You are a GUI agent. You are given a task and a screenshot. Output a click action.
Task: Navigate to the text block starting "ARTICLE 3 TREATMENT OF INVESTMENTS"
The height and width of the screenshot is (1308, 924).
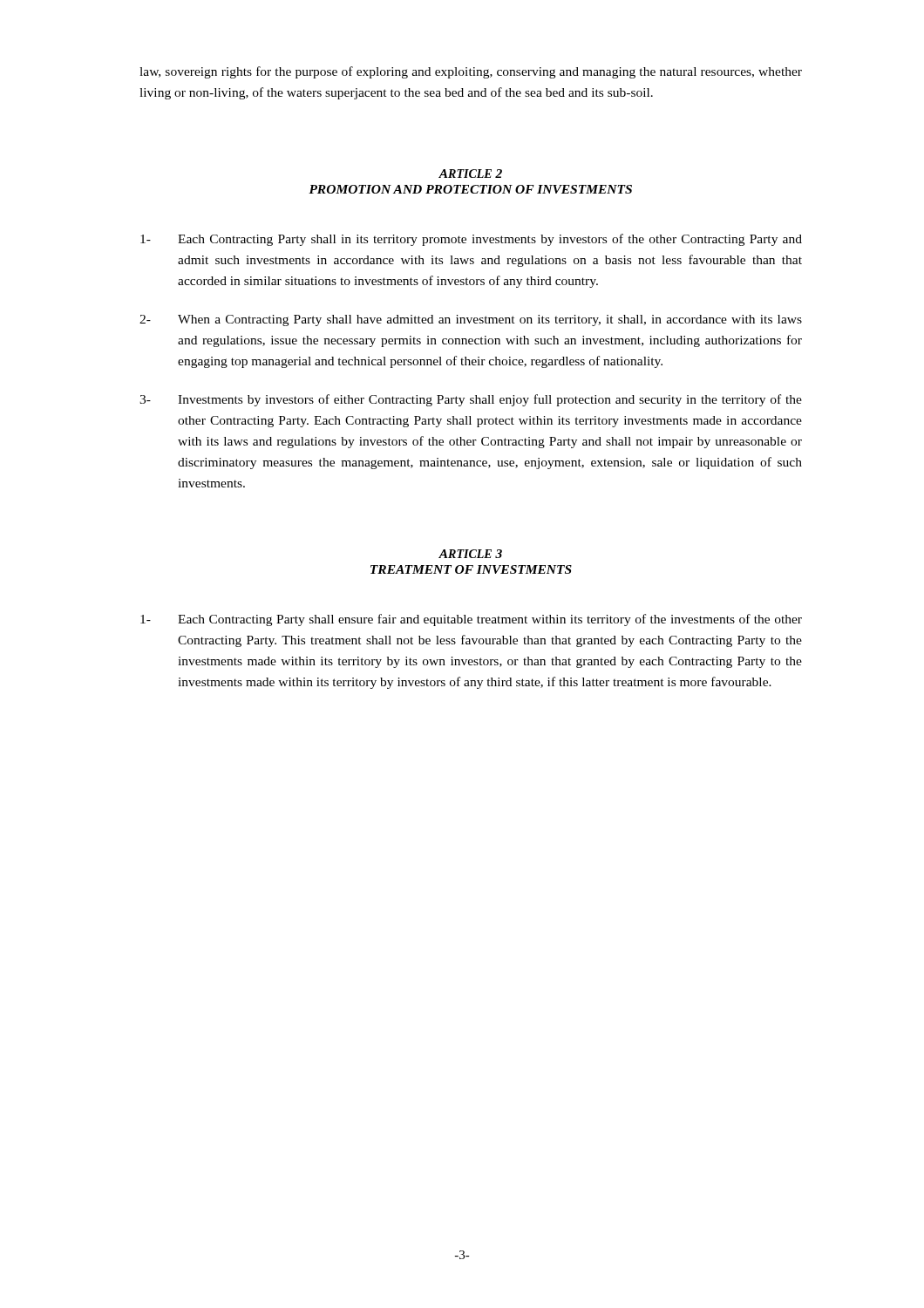[x=471, y=562]
